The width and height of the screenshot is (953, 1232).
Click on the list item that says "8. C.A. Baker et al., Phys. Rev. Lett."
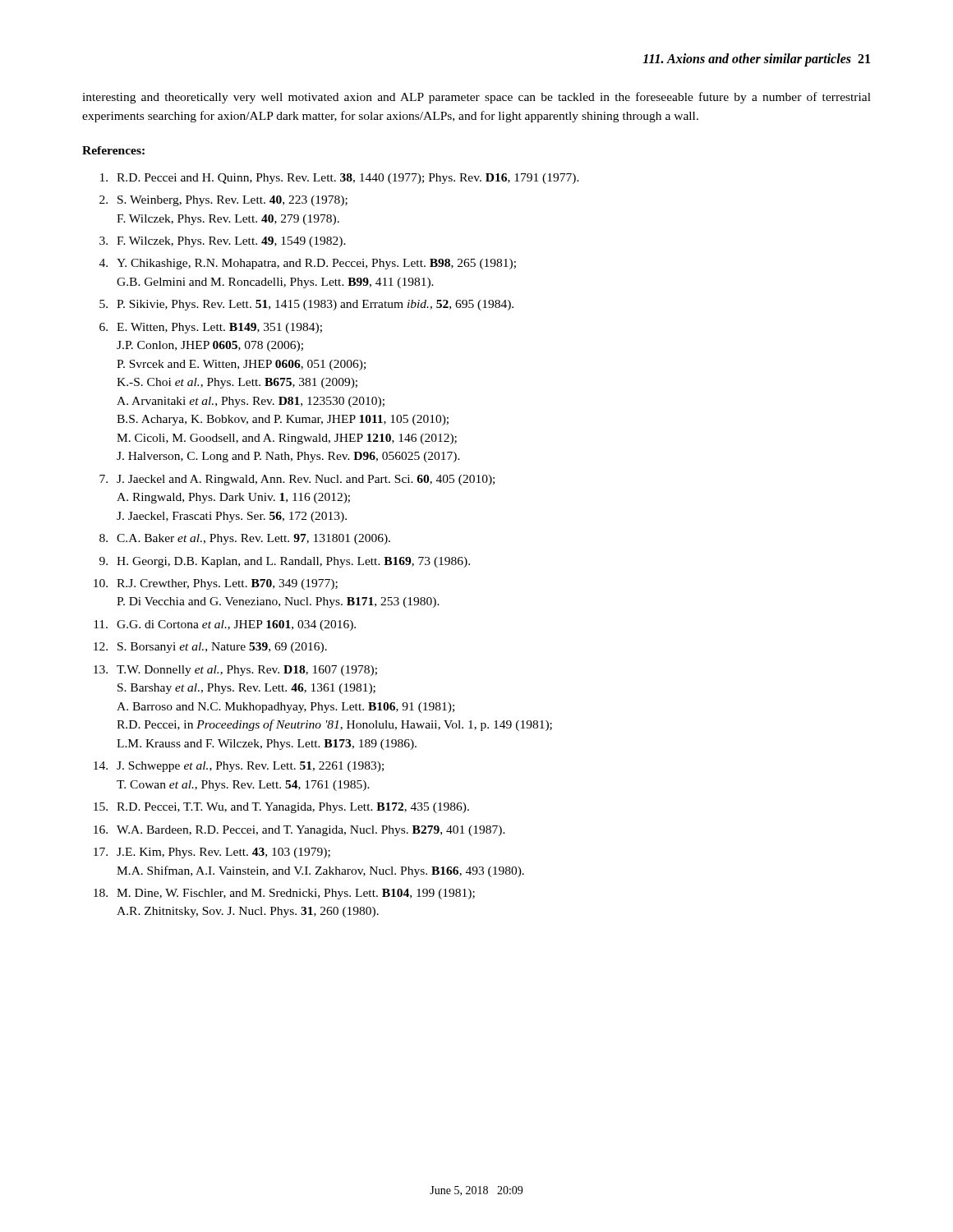coord(245,539)
